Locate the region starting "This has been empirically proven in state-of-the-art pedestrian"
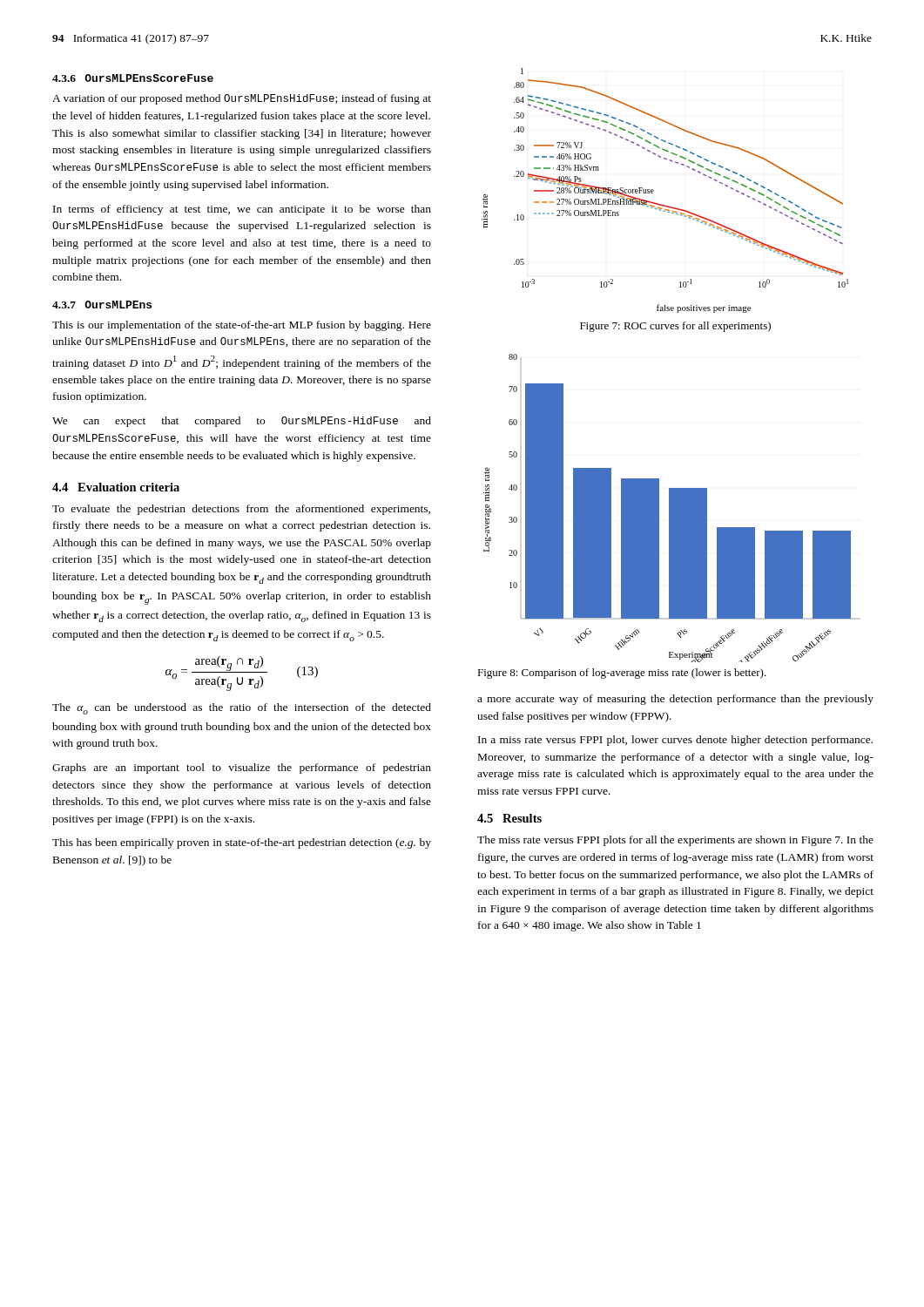 pos(242,851)
